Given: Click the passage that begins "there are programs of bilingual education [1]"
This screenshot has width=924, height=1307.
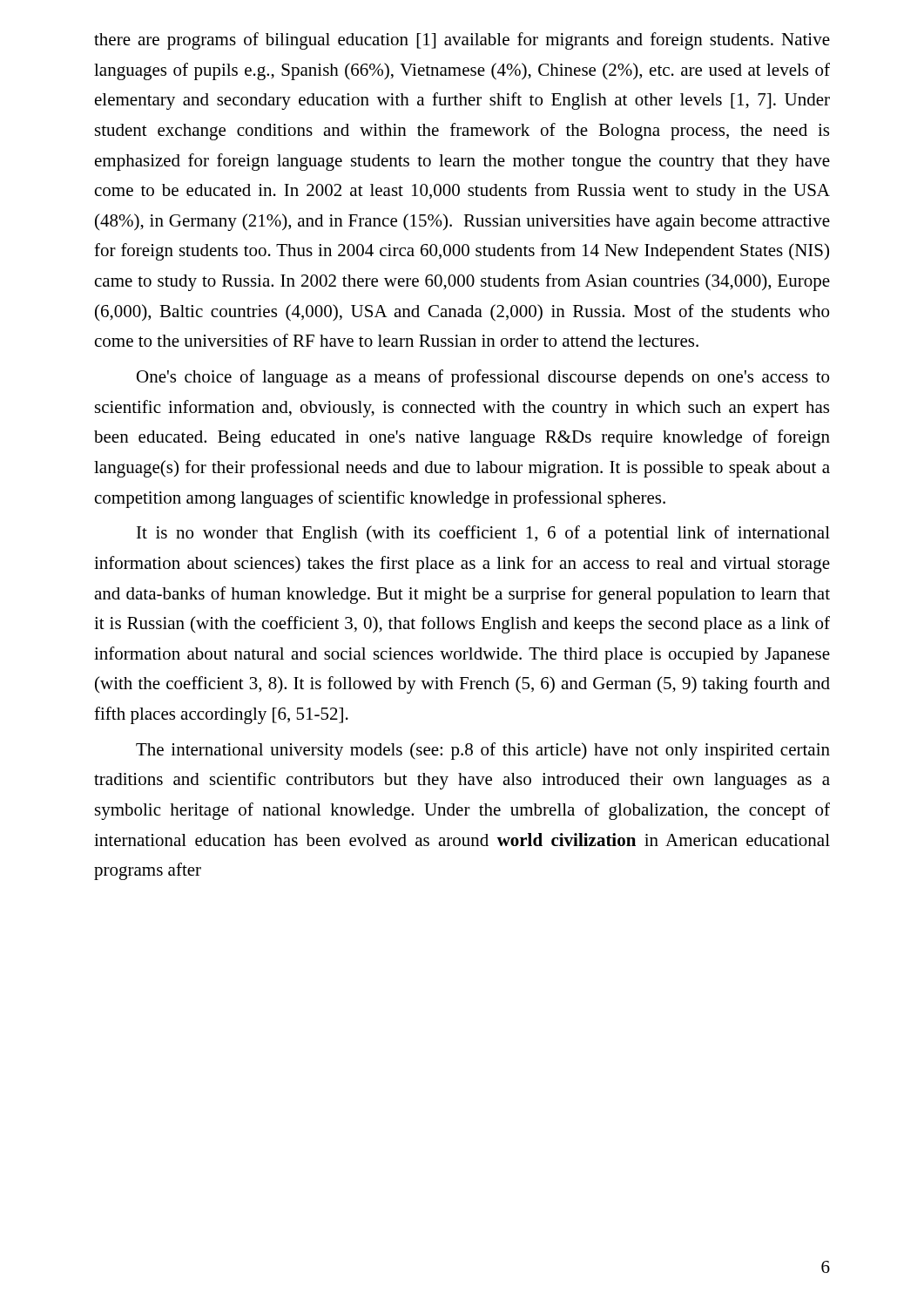Looking at the screenshot, I should pyautogui.click(x=462, y=190).
